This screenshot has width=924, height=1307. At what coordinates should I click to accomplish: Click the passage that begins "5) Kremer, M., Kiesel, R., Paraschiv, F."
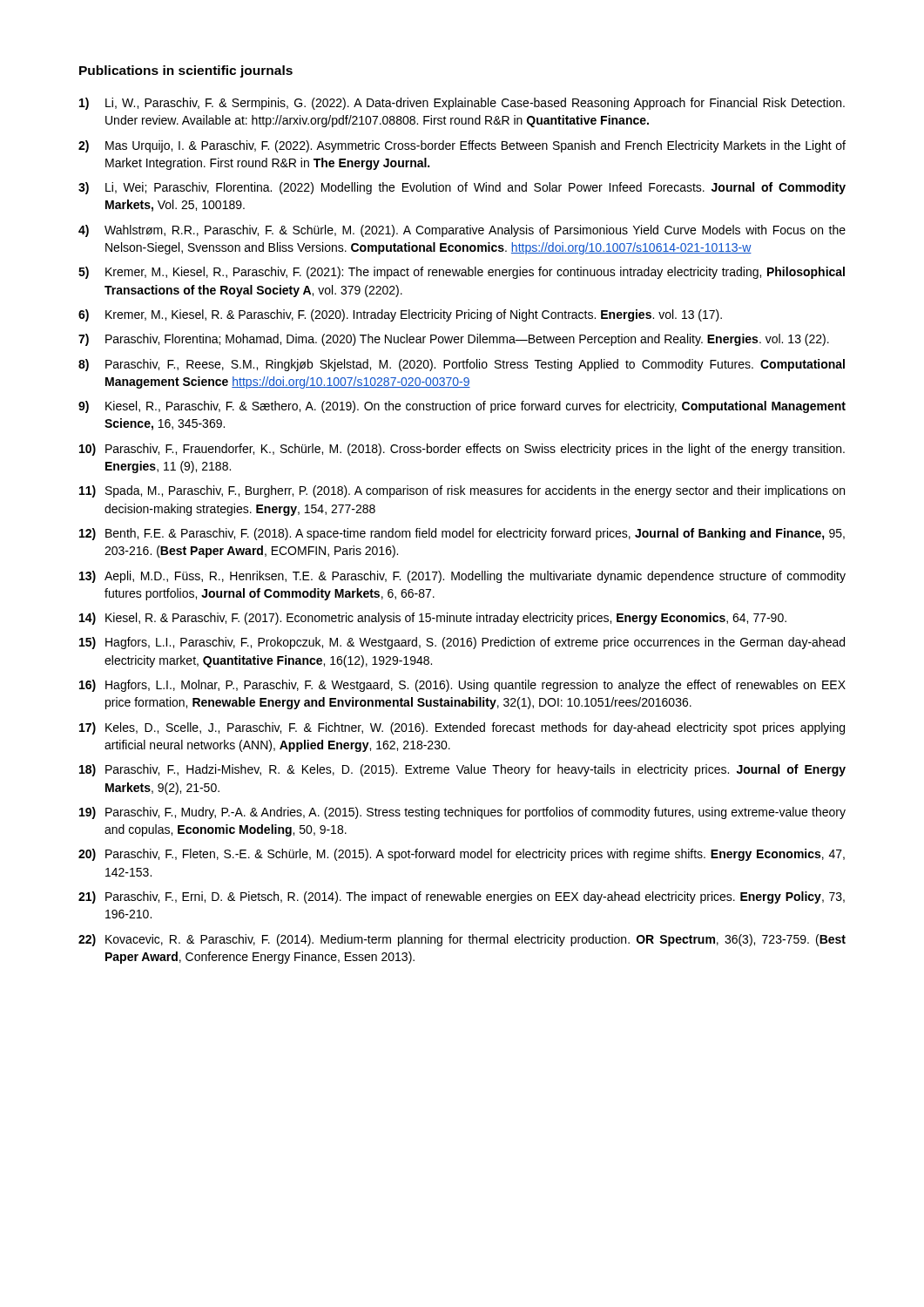(462, 281)
